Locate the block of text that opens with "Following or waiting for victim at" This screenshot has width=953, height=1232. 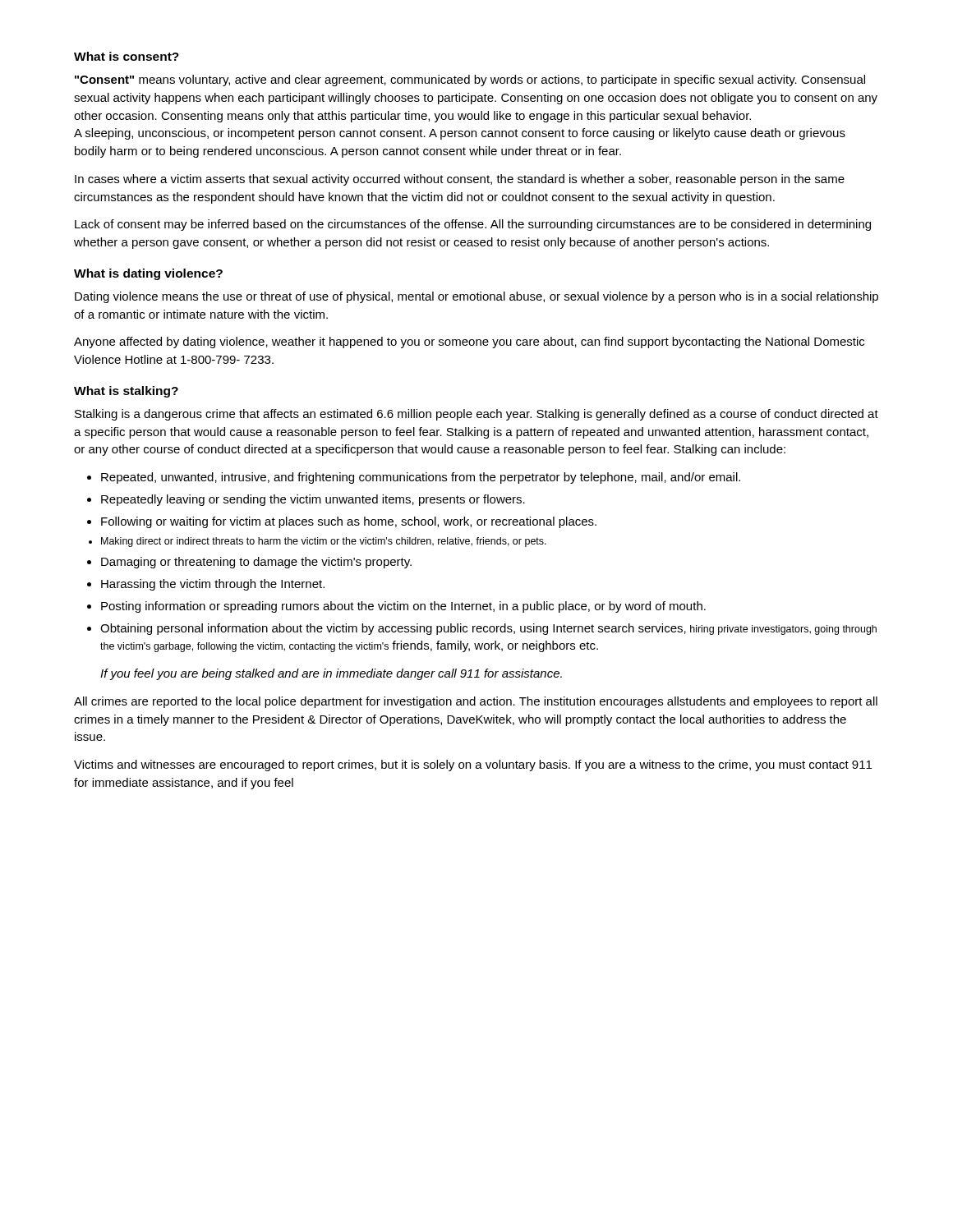[349, 521]
